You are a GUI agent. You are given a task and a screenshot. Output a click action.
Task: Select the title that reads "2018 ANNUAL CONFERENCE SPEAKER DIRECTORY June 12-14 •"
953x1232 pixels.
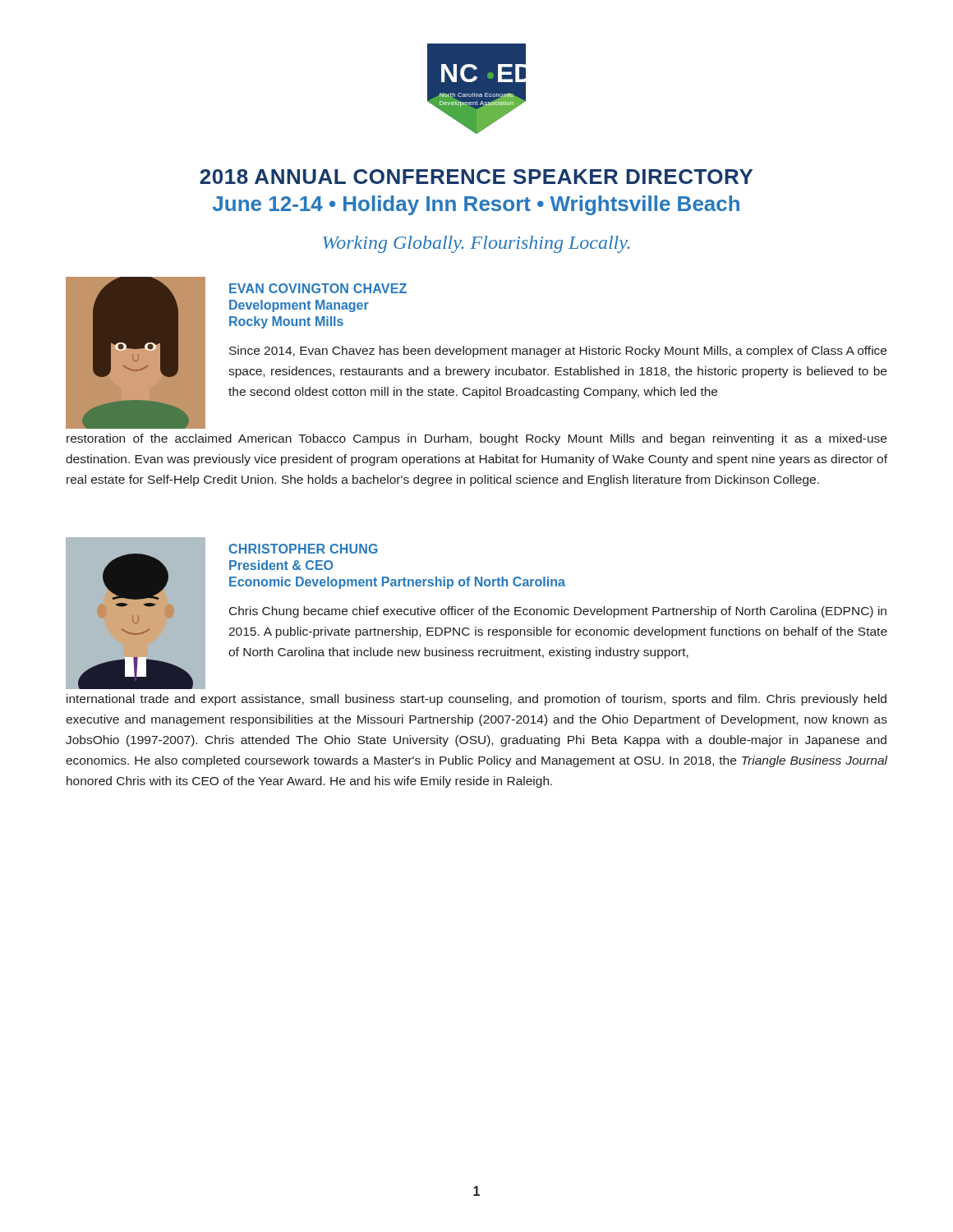click(476, 191)
